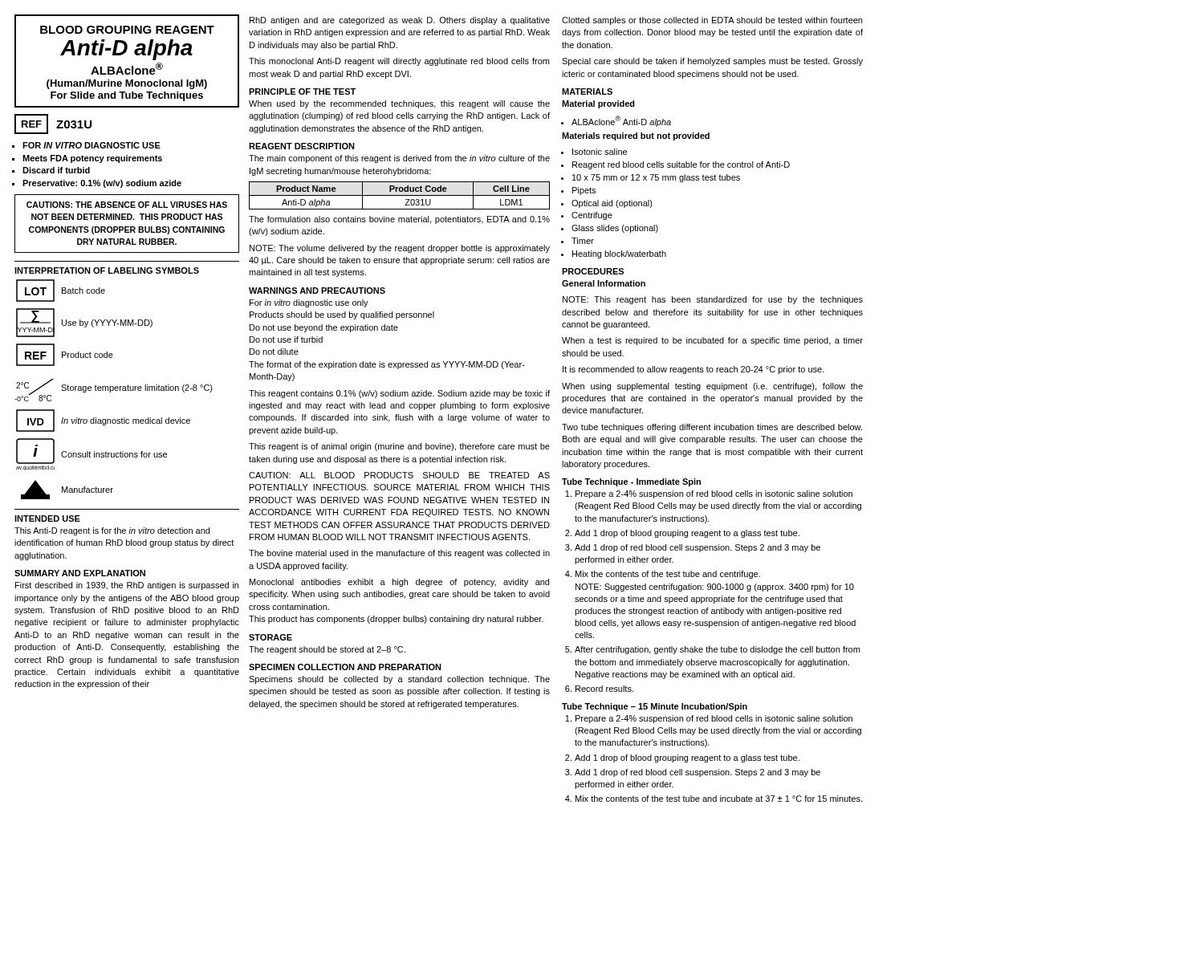Locate the text "i www.quotientbd.com Consult instructions for use"
Image resolution: width=1204 pixels, height=980 pixels.
pos(91,454)
